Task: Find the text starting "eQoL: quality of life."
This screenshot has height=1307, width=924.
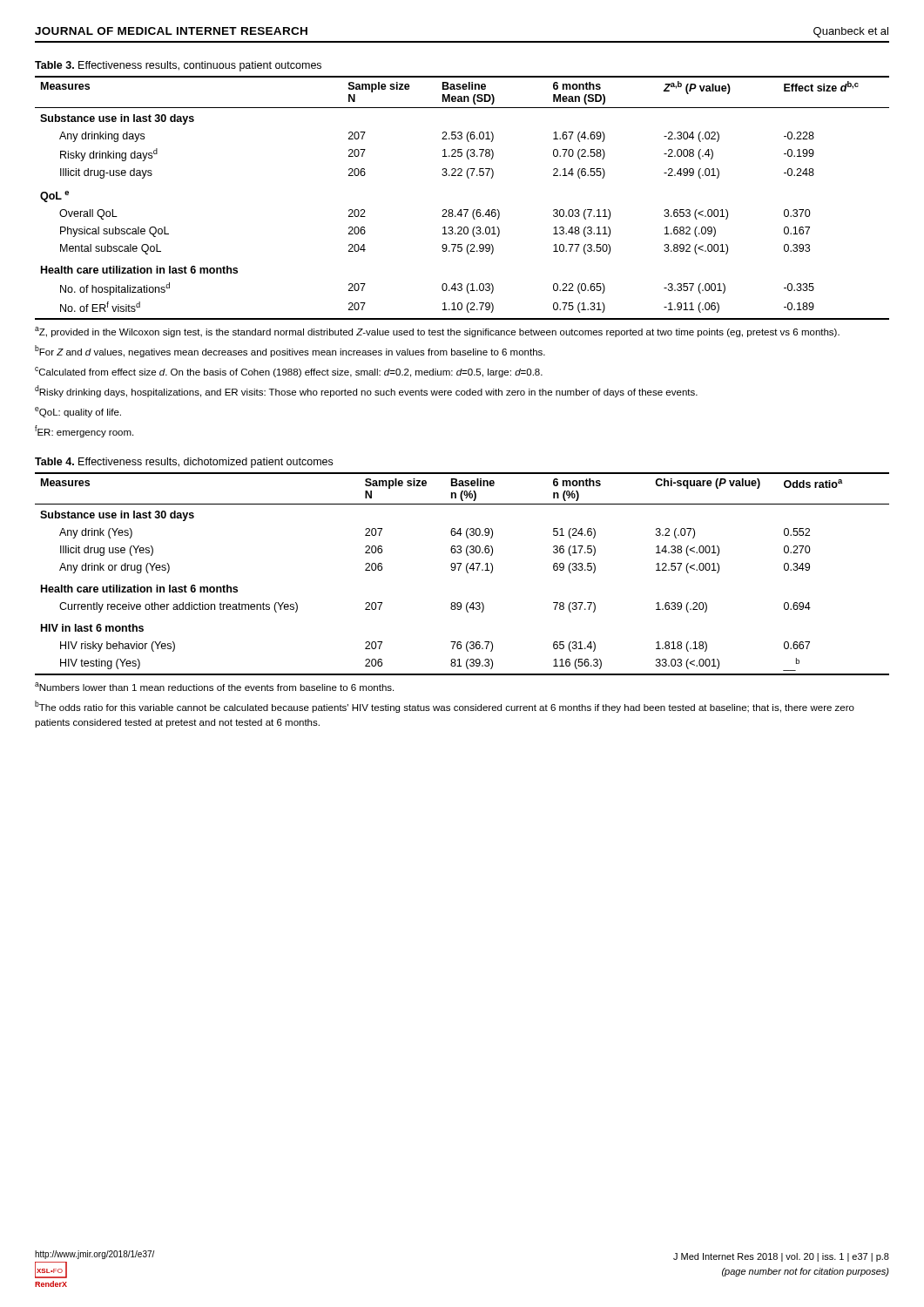Action: click(78, 411)
